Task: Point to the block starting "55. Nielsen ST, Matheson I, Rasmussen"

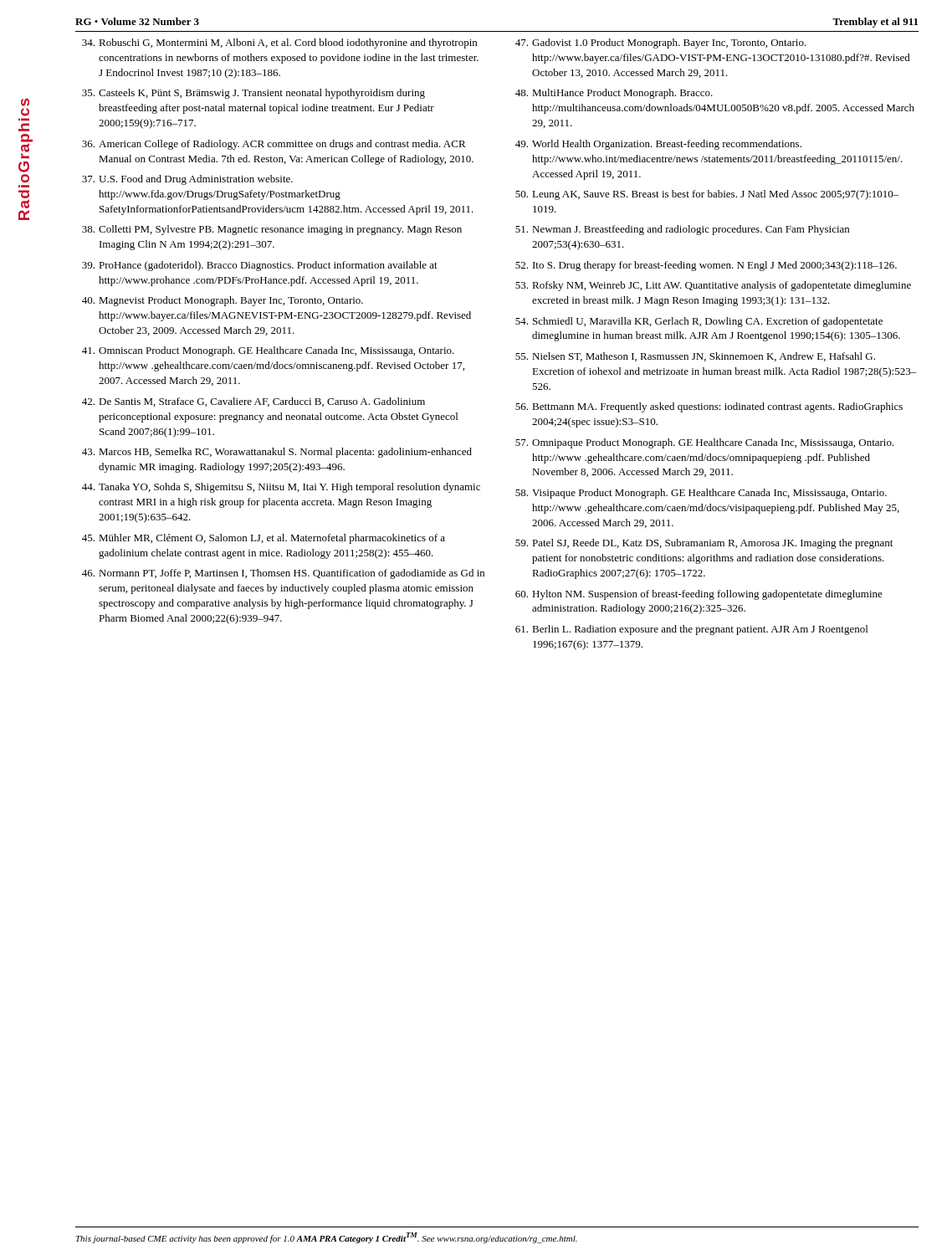Action: [x=714, y=371]
